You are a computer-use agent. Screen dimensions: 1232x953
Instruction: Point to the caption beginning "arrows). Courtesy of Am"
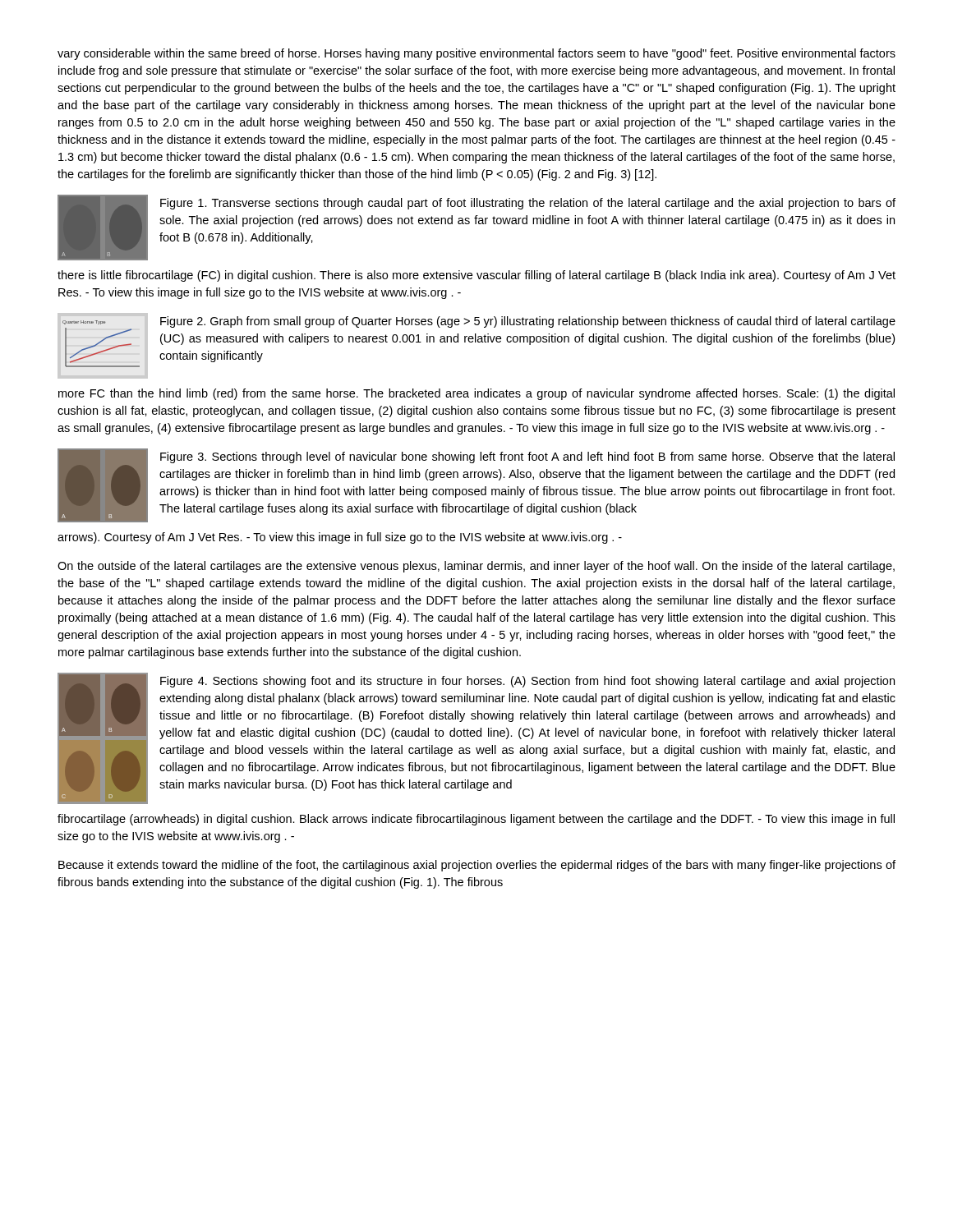click(x=340, y=537)
